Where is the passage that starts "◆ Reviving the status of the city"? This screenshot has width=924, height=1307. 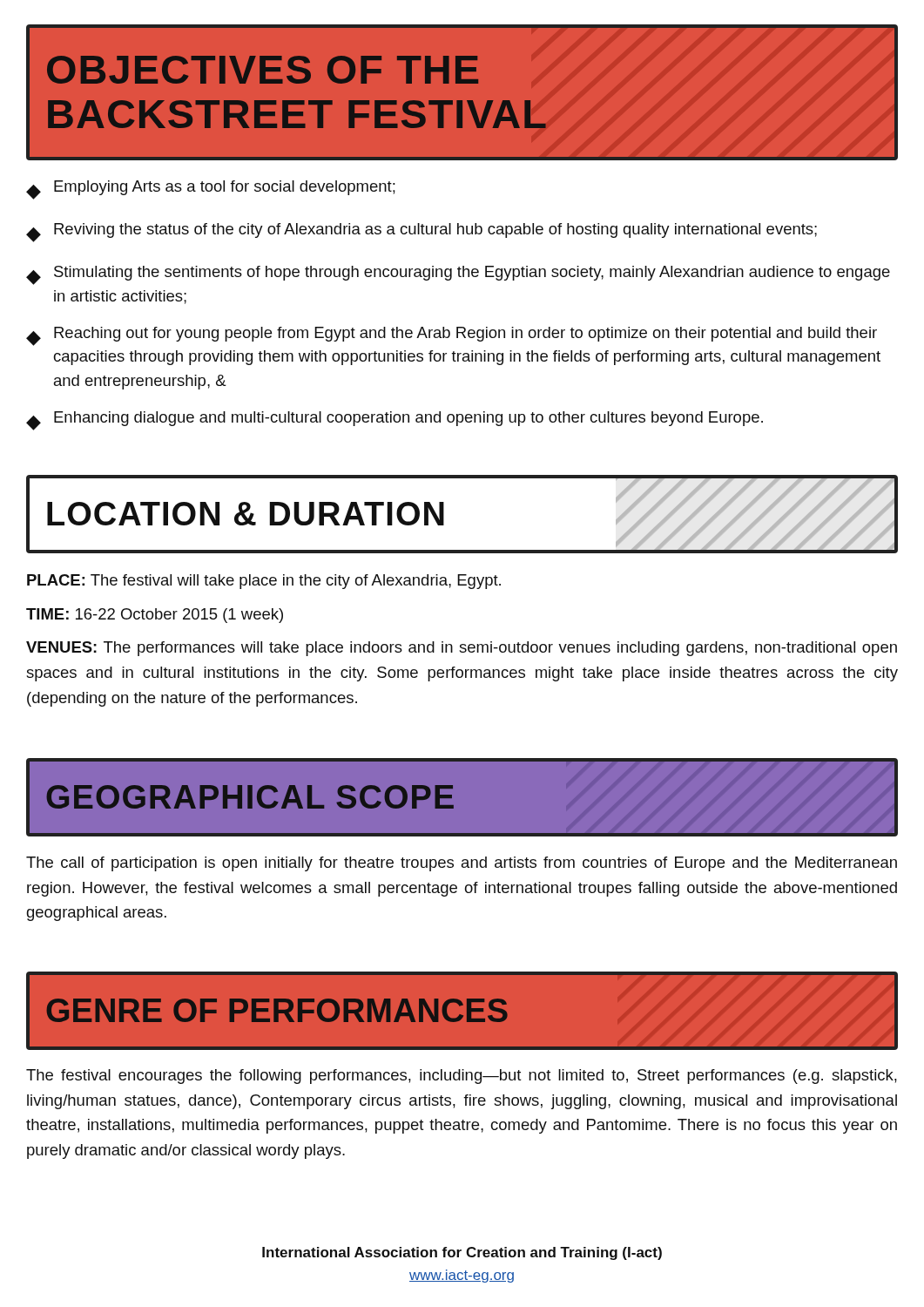[x=422, y=232]
